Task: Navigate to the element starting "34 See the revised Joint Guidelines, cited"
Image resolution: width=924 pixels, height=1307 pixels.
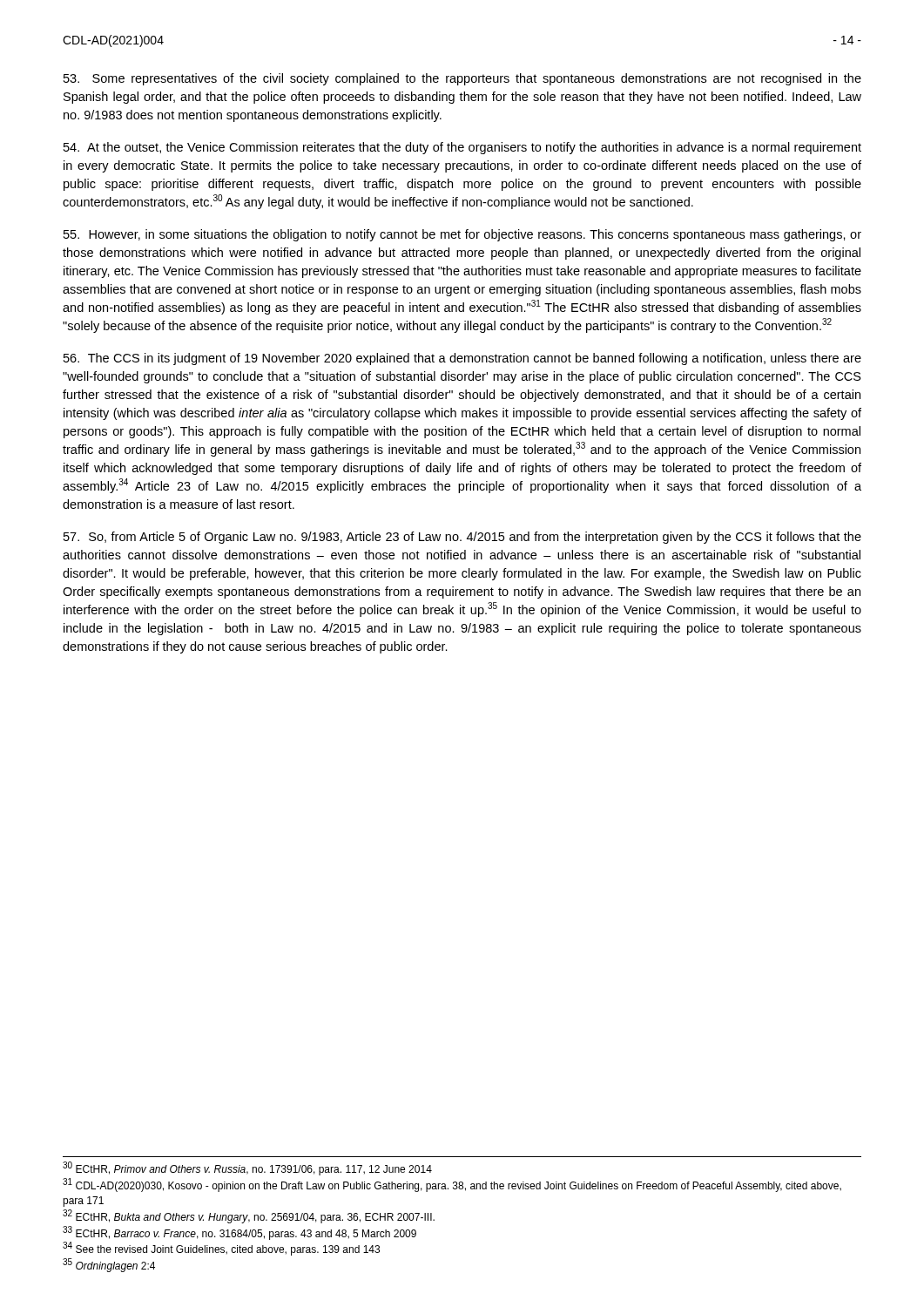Action: [222, 1249]
